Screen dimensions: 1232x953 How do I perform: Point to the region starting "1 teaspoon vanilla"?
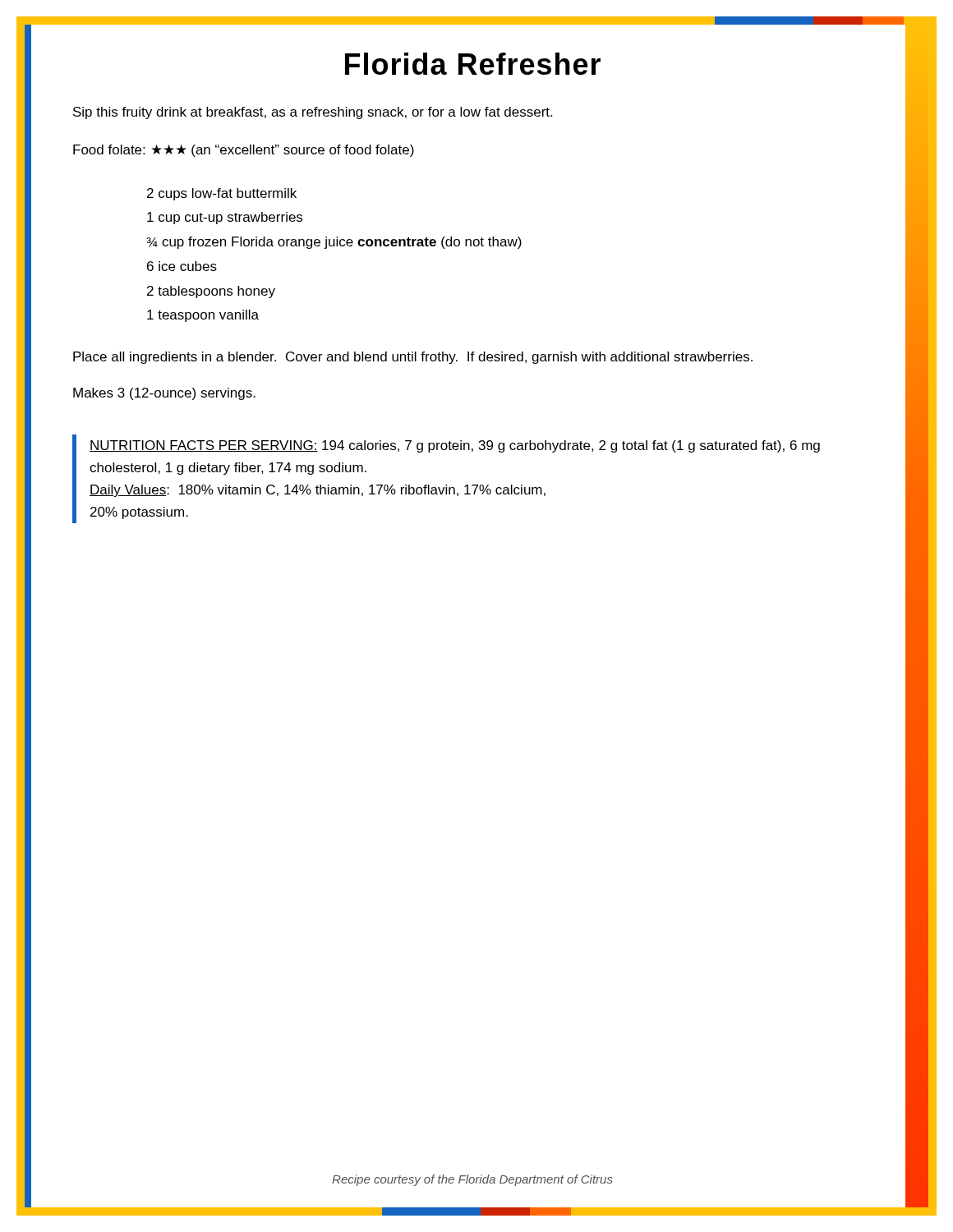[203, 315]
